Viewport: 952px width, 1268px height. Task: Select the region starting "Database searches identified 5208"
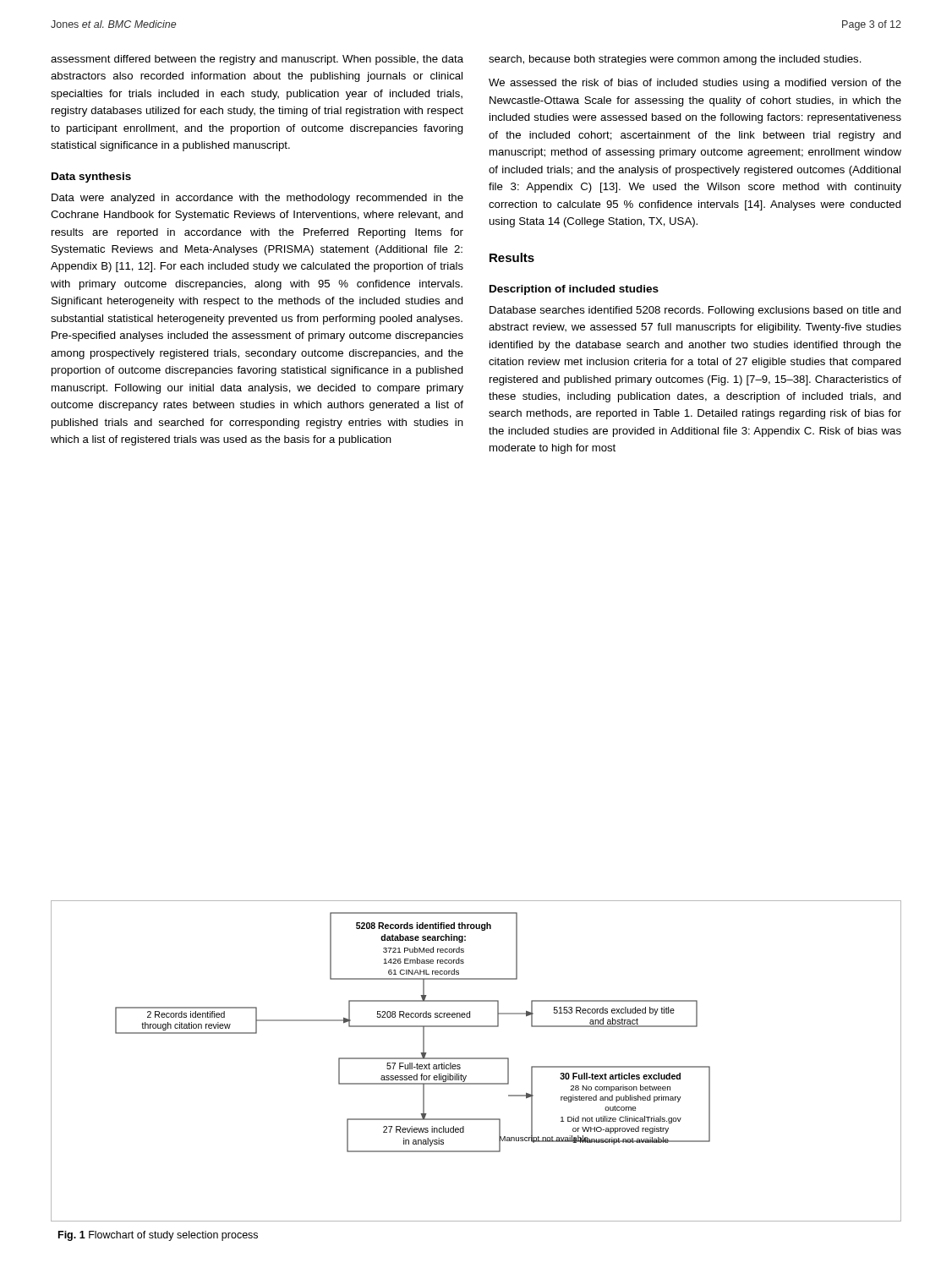click(695, 379)
